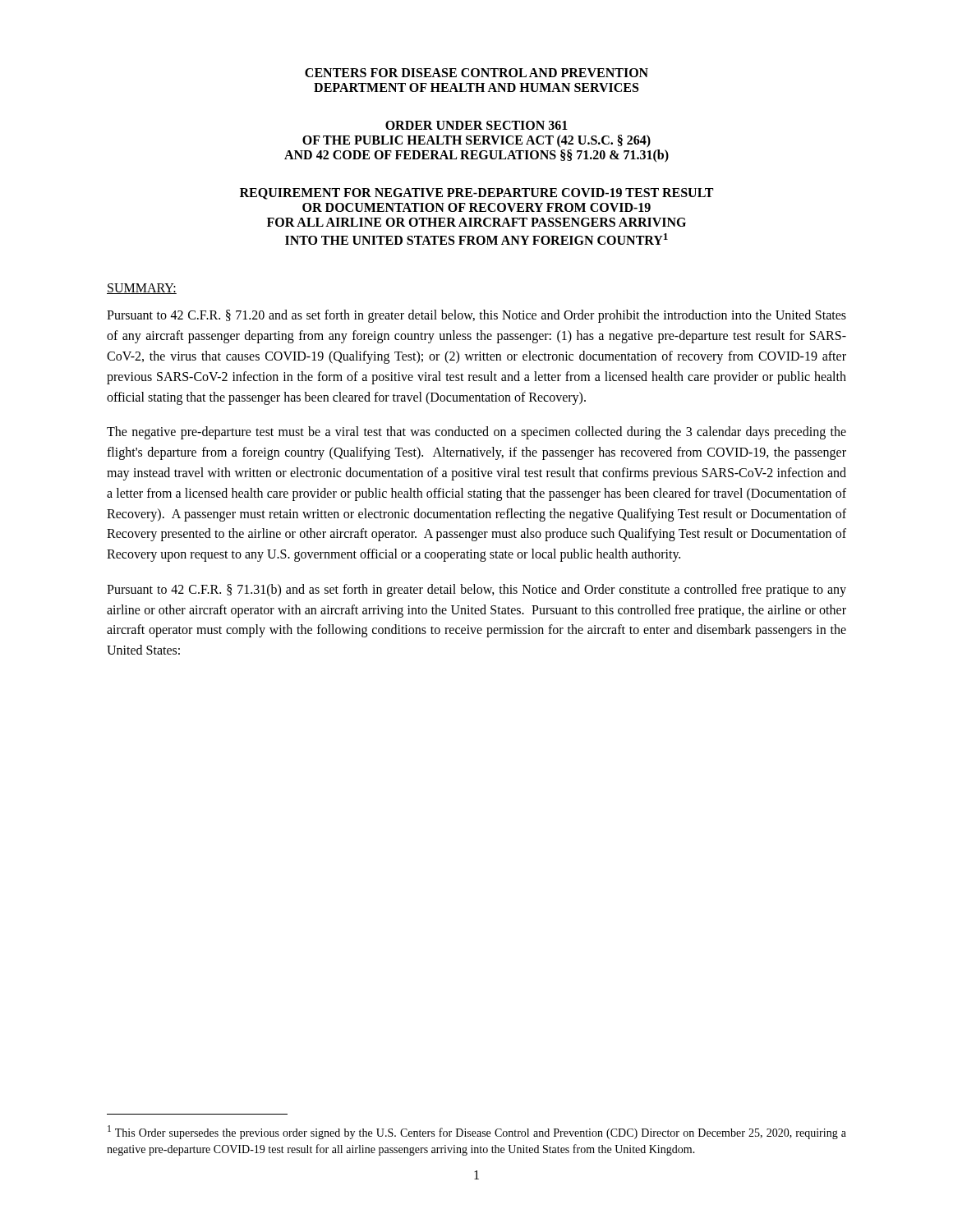
Task: Navigate to the text block starting "The negative pre-departure test must be a"
Action: click(x=476, y=493)
